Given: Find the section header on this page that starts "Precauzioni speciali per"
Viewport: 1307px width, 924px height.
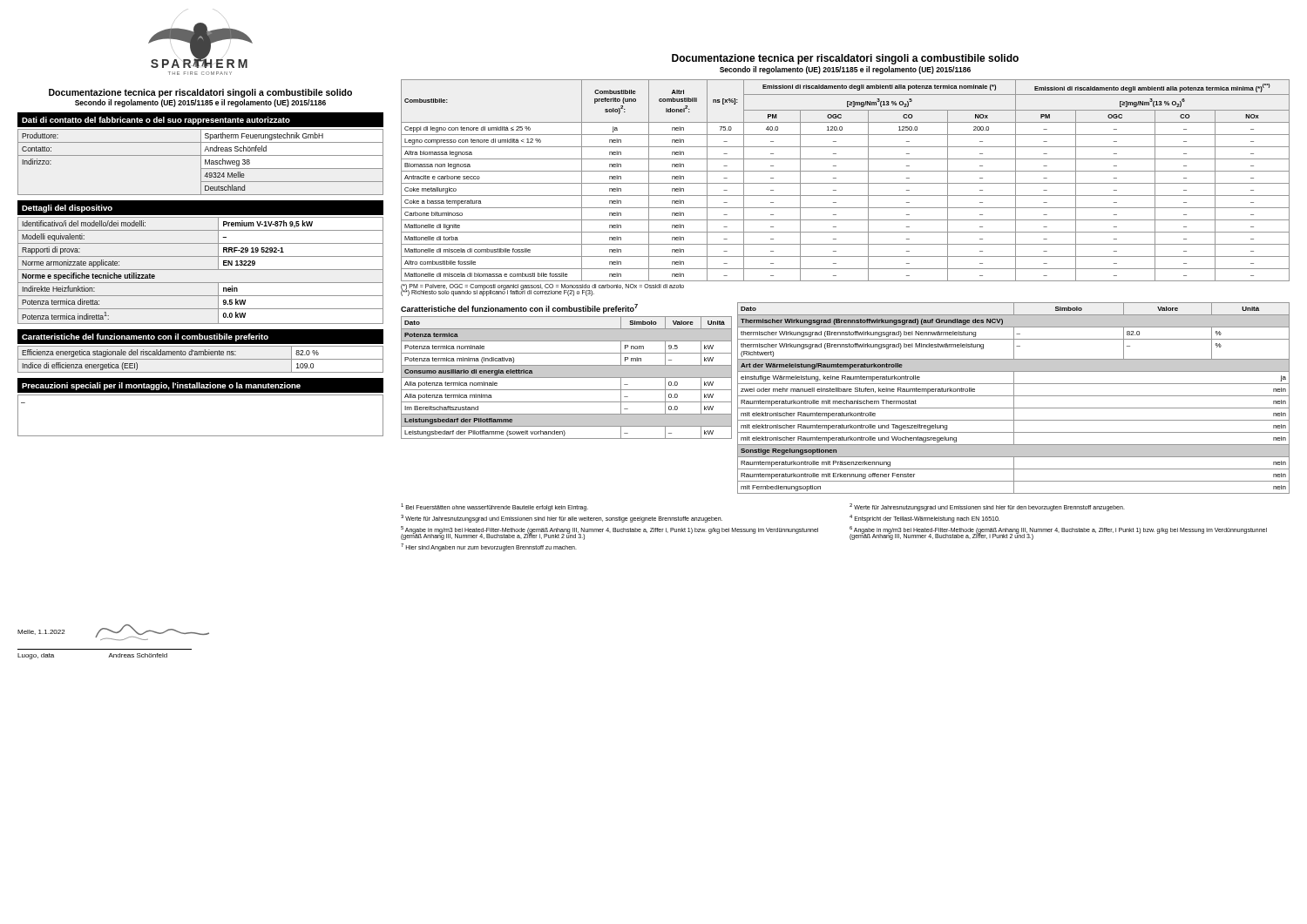Looking at the screenshot, I should [161, 385].
